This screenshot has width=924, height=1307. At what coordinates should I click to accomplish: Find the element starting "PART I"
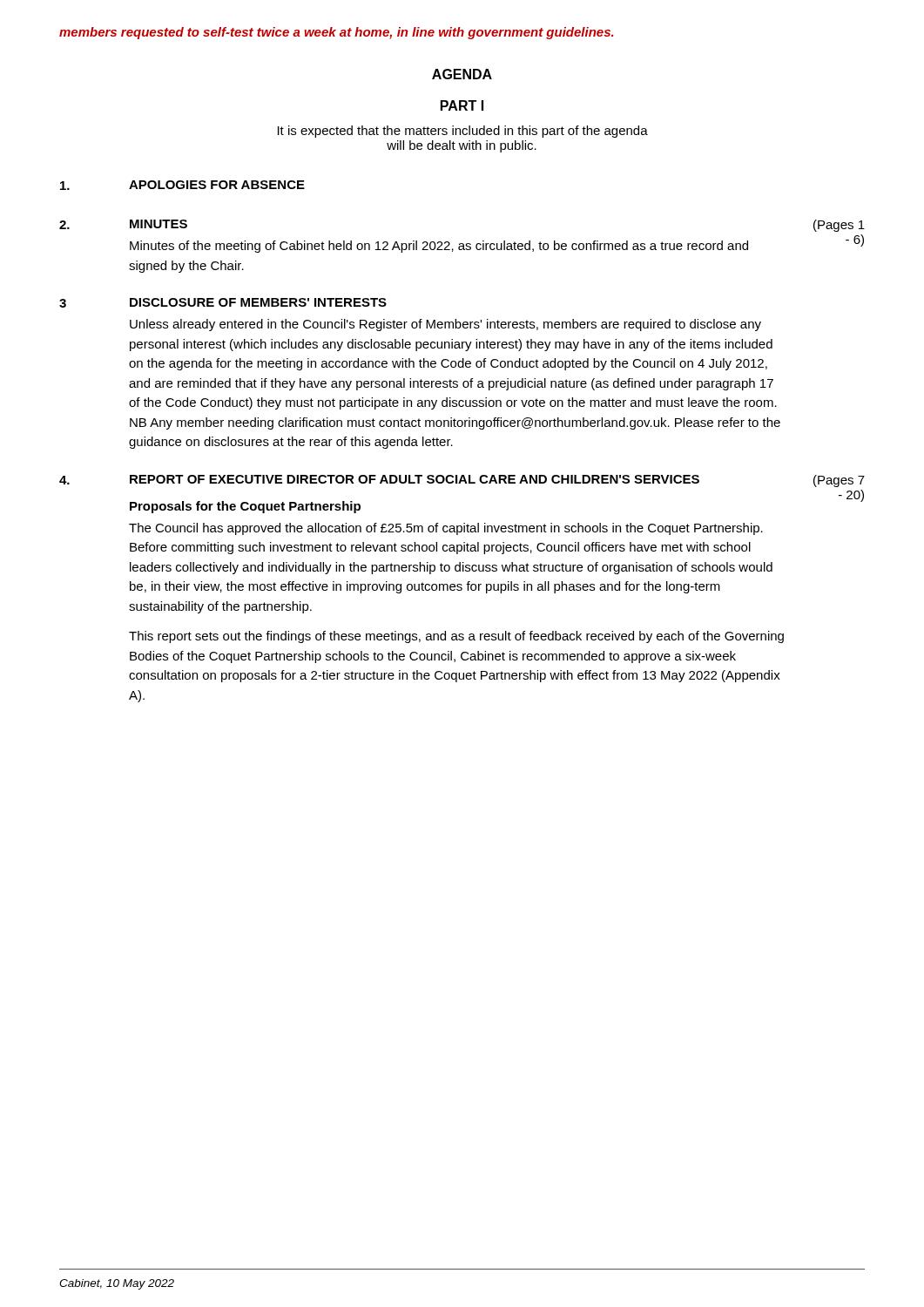coord(462,106)
